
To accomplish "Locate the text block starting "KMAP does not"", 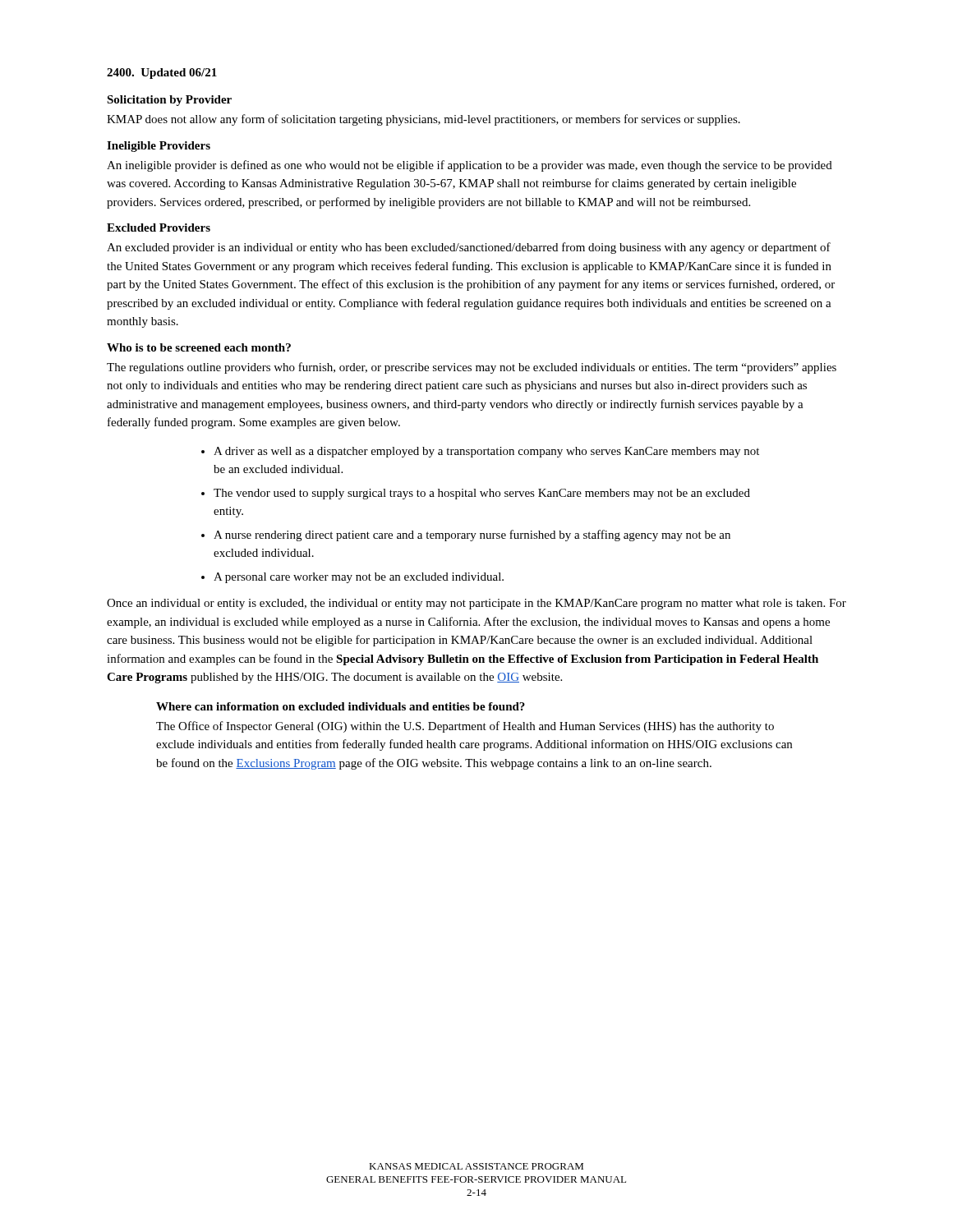I will [424, 119].
